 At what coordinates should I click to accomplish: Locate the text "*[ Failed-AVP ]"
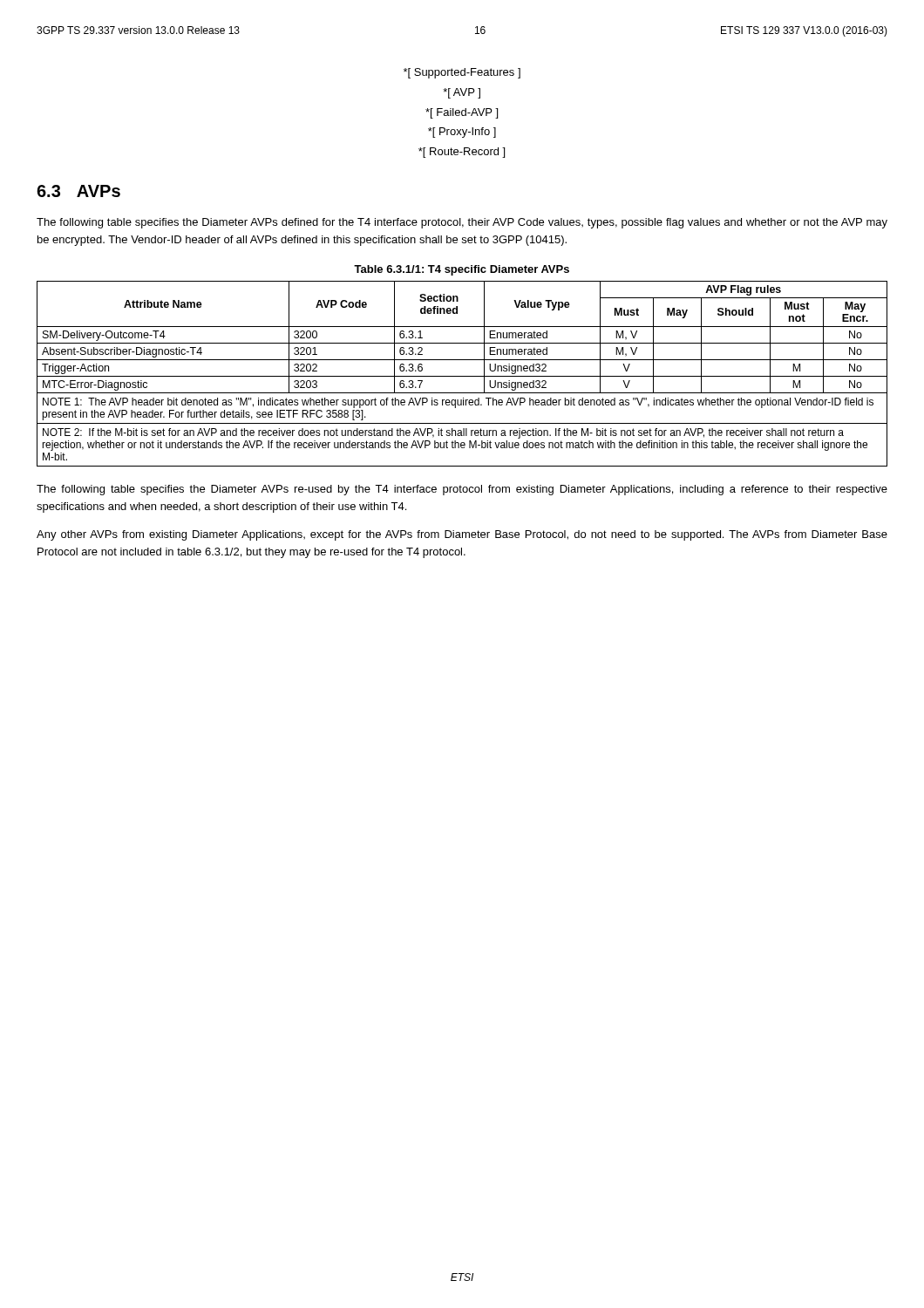(x=462, y=112)
